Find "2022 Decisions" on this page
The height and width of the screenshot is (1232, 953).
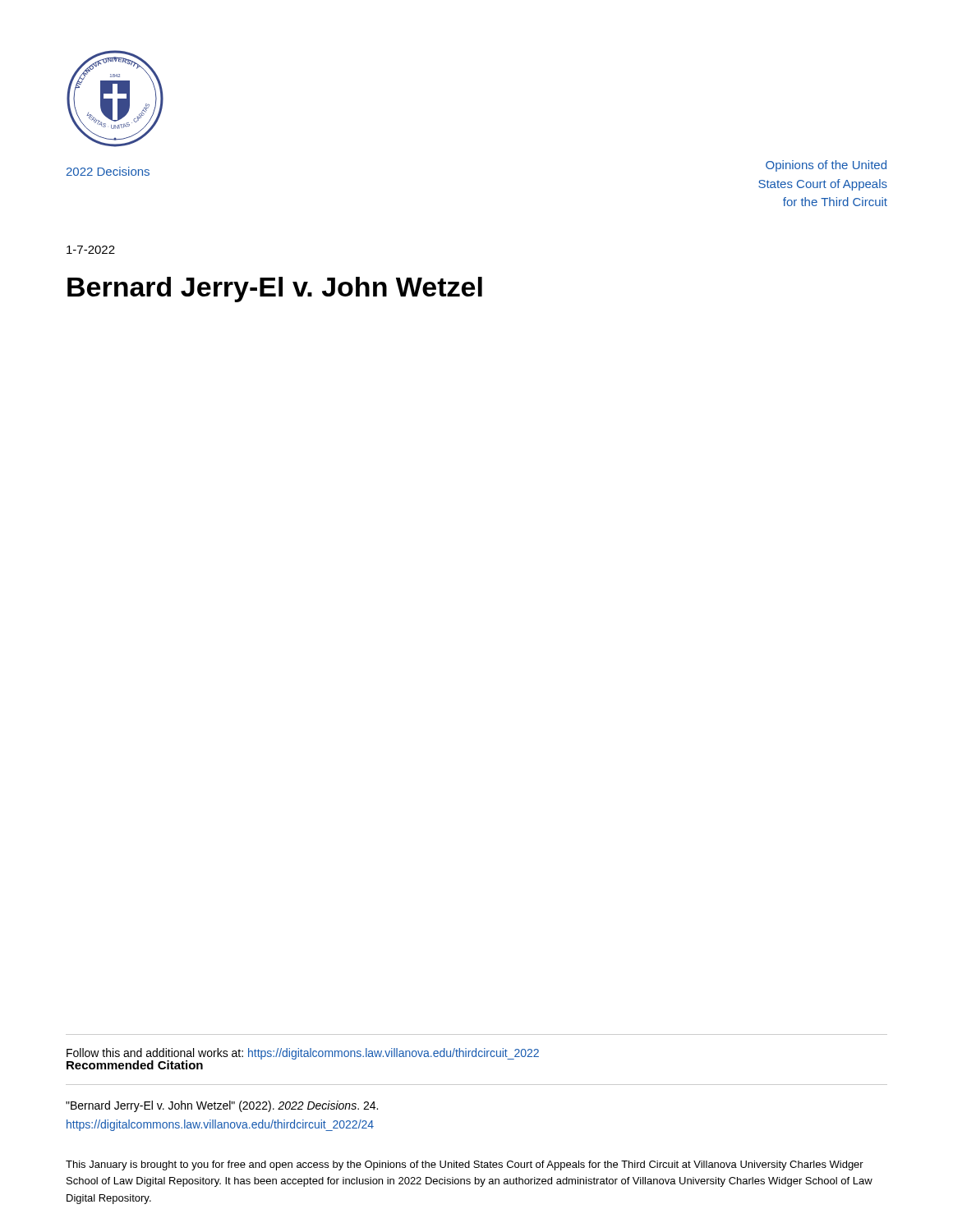coord(108,171)
